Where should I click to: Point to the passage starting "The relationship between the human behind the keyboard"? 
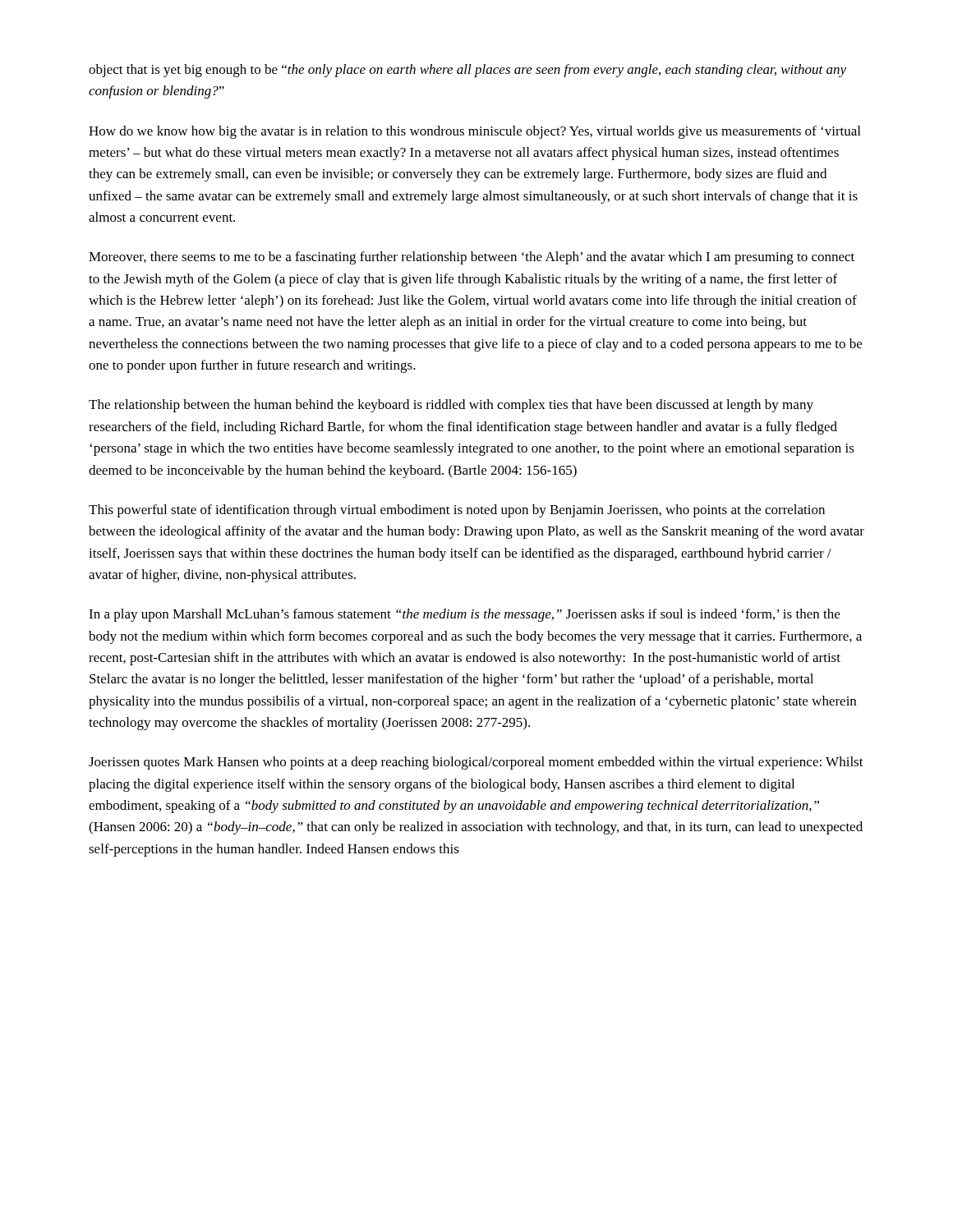click(471, 437)
